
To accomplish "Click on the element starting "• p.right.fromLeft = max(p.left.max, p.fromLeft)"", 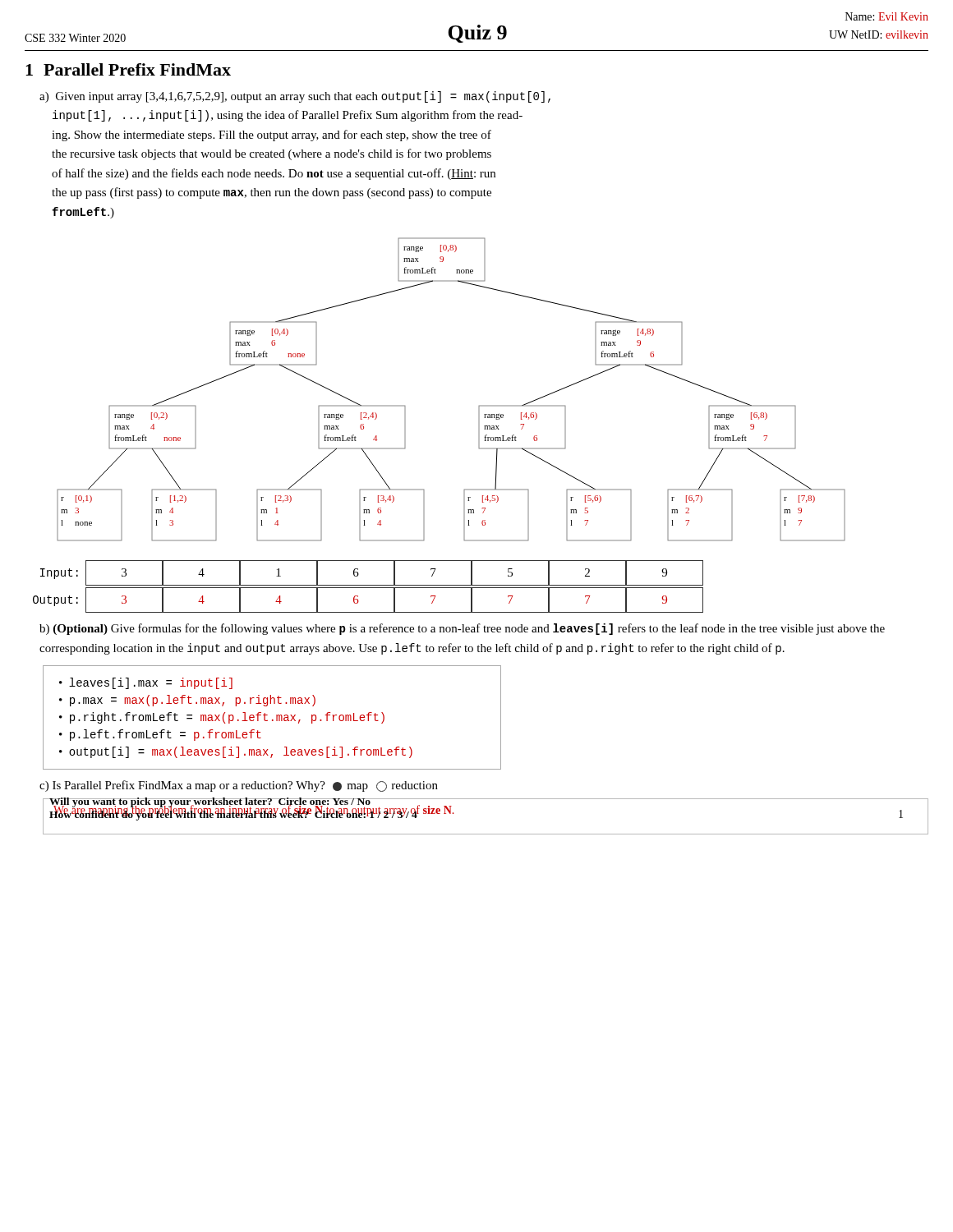I will 222,717.
